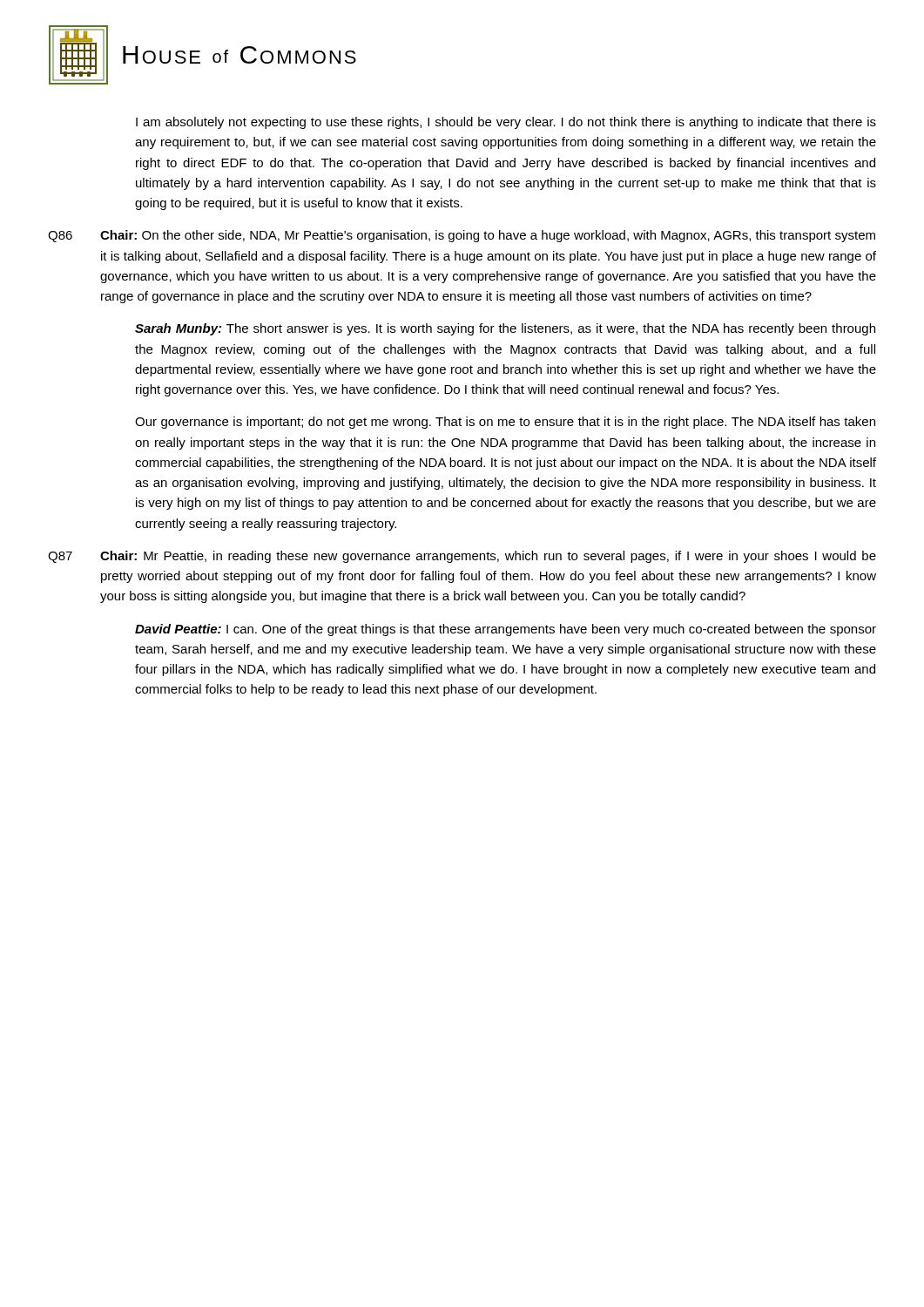Locate the list item with the text "Q87 Chair: Mr Peattie, in reading these"
The width and height of the screenshot is (924, 1307).
(x=462, y=576)
